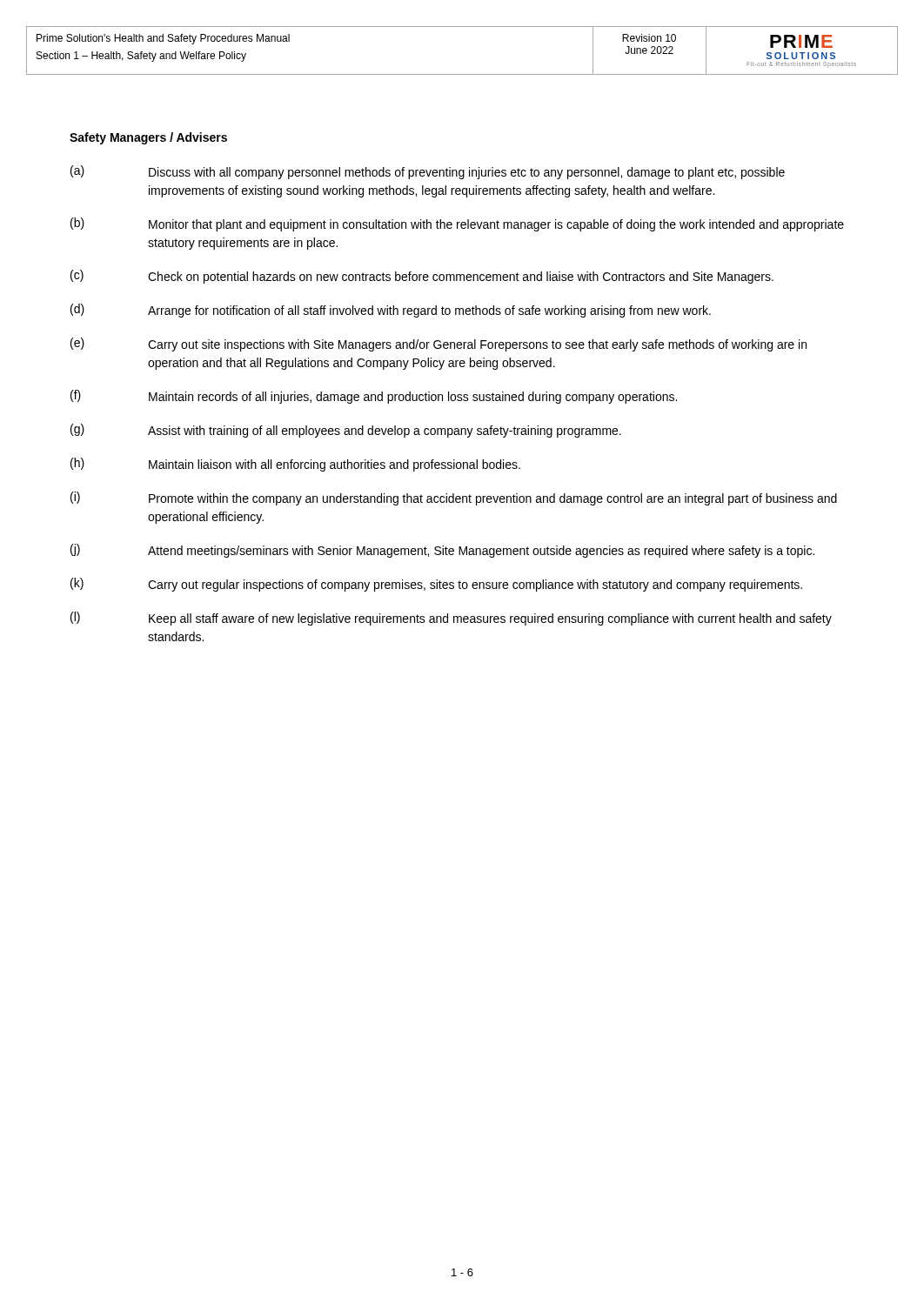Find the block on this page that starts "(i) Promote within the company an understanding that"

[x=462, y=508]
